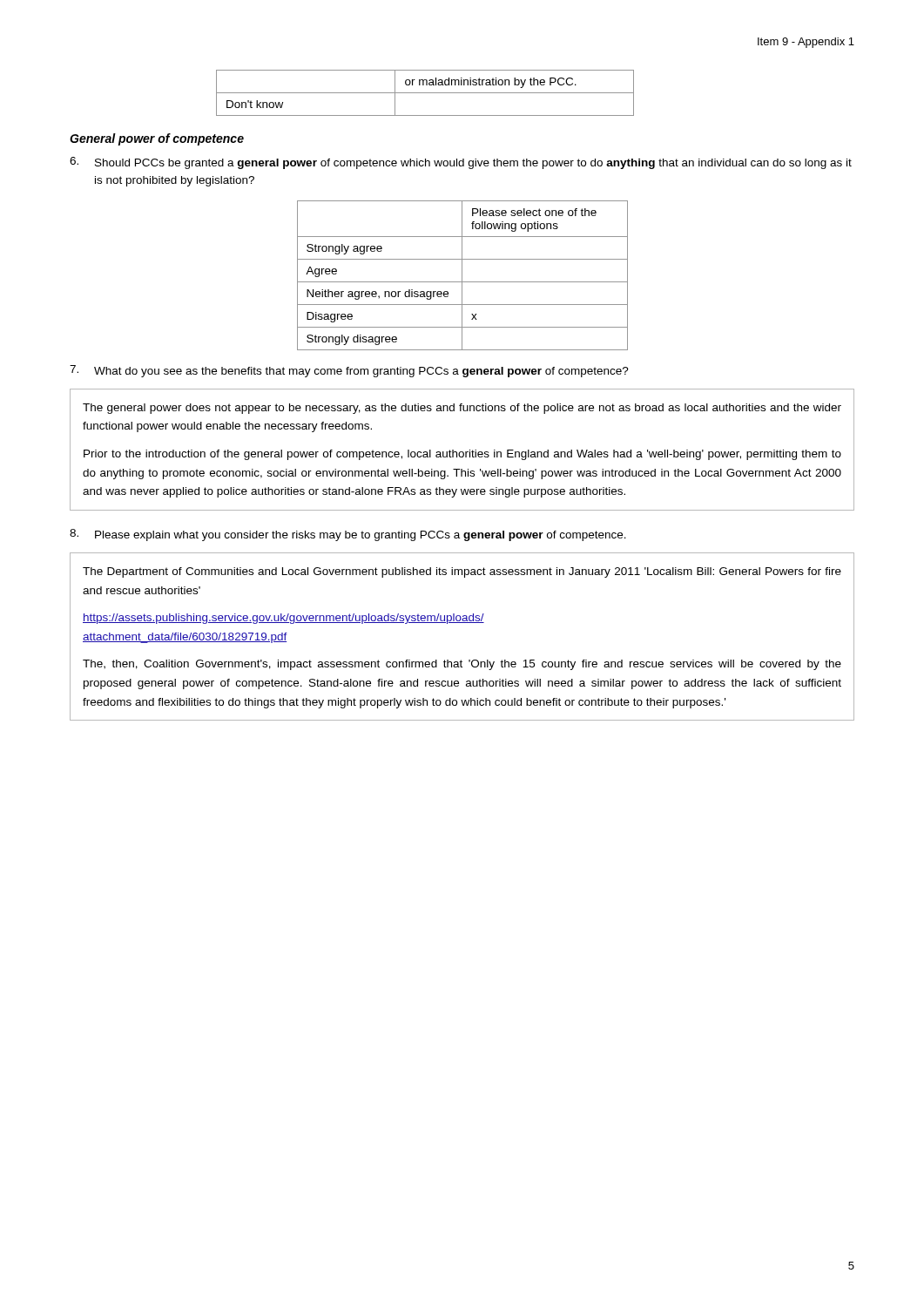
Task: Find the text block that says "The Department of"
Action: tap(462, 572)
